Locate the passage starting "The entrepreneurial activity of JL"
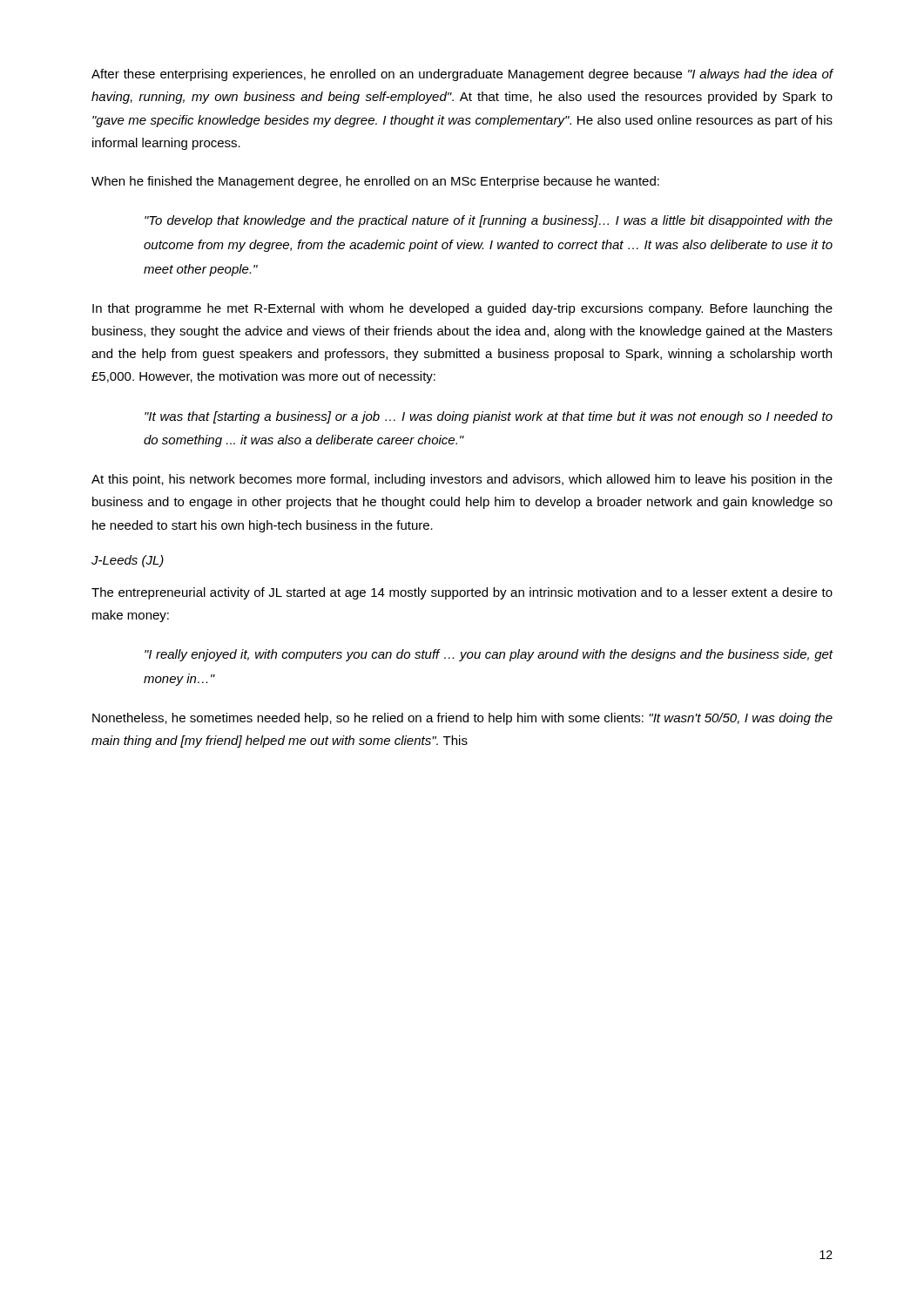The height and width of the screenshot is (1307, 924). tap(462, 603)
